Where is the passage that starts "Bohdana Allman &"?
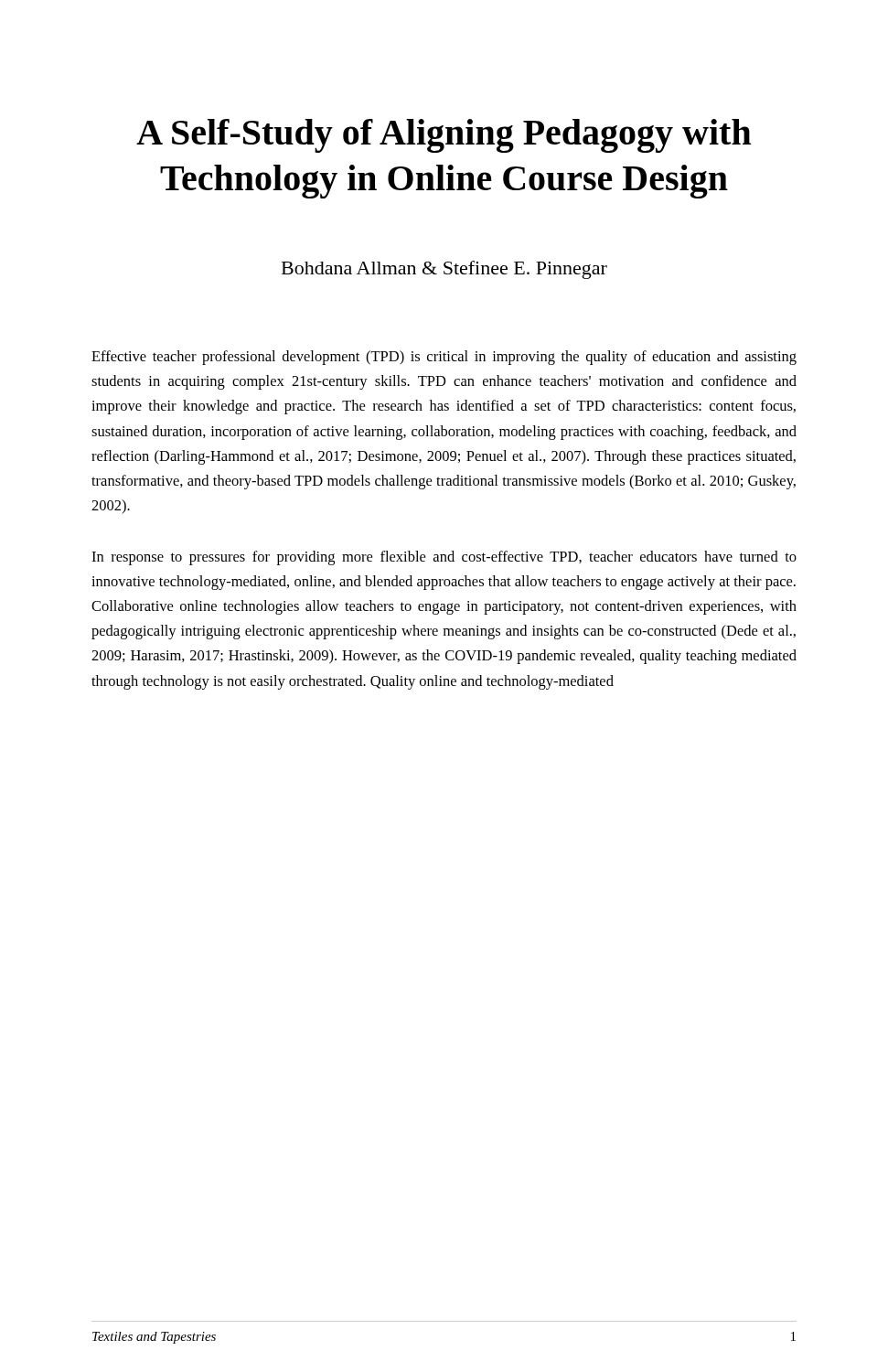 444,268
